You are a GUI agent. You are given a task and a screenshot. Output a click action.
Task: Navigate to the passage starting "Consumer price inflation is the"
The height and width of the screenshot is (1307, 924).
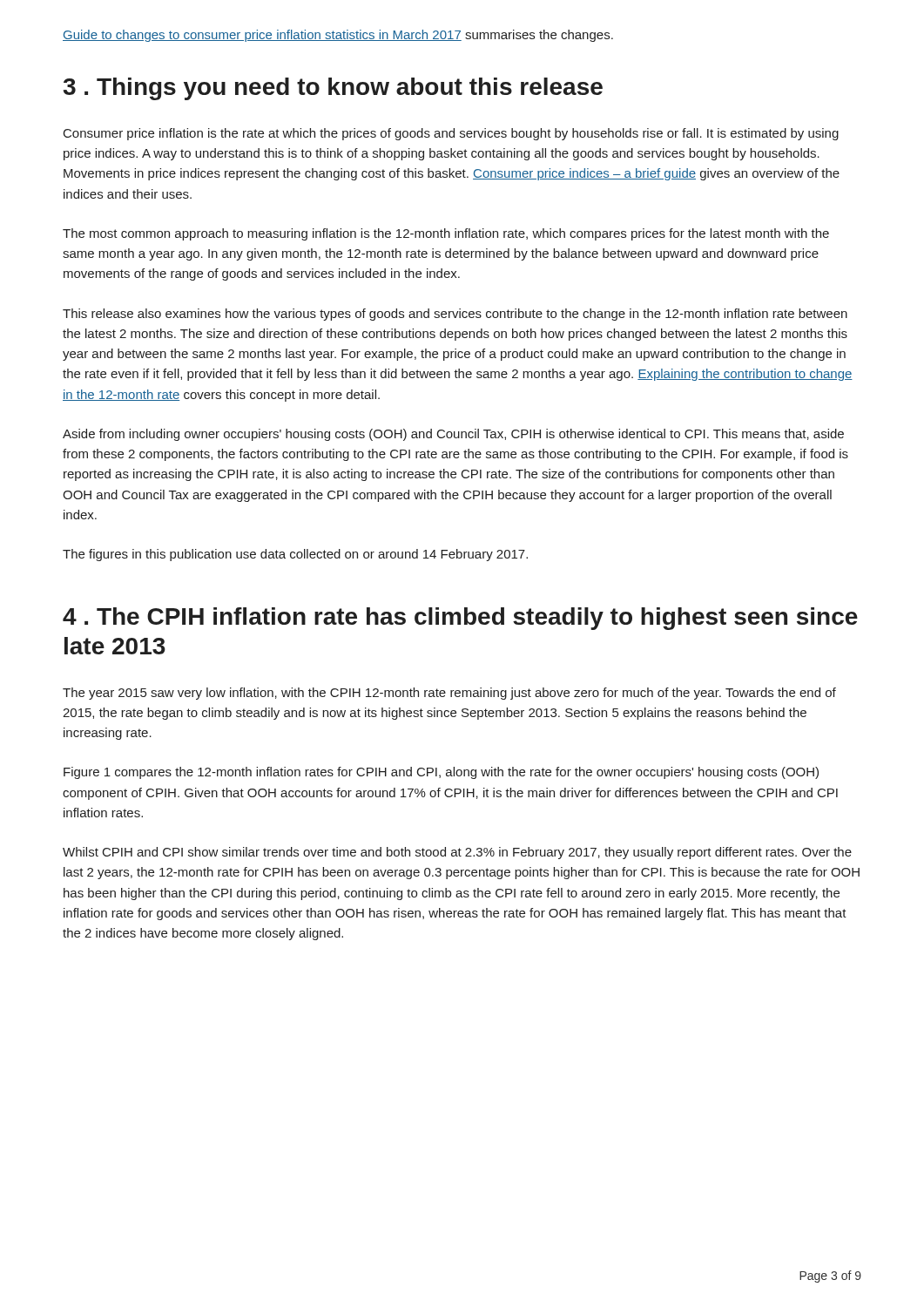(451, 163)
